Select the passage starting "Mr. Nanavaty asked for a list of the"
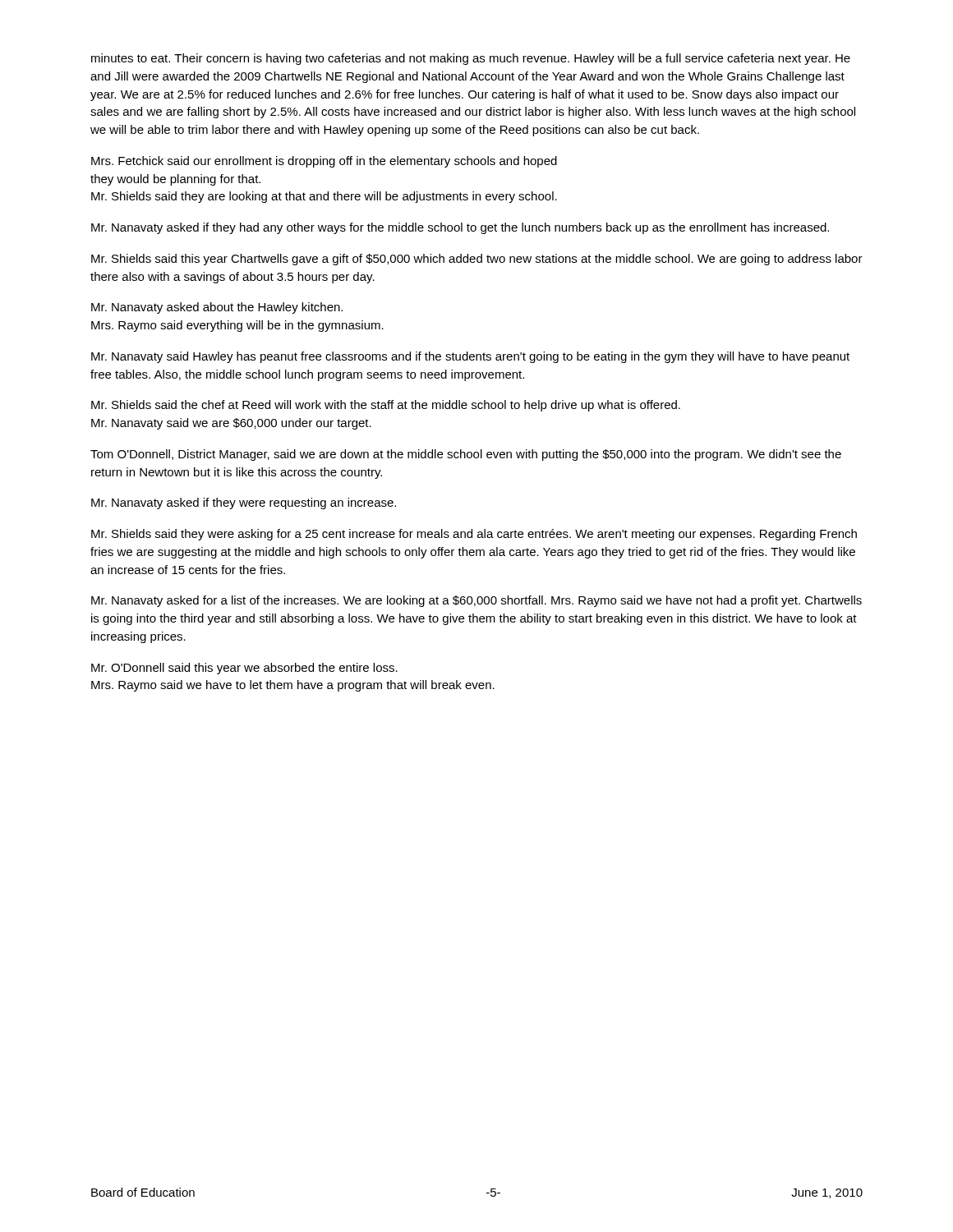Screen dimensions: 1232x953 [476, 618]
